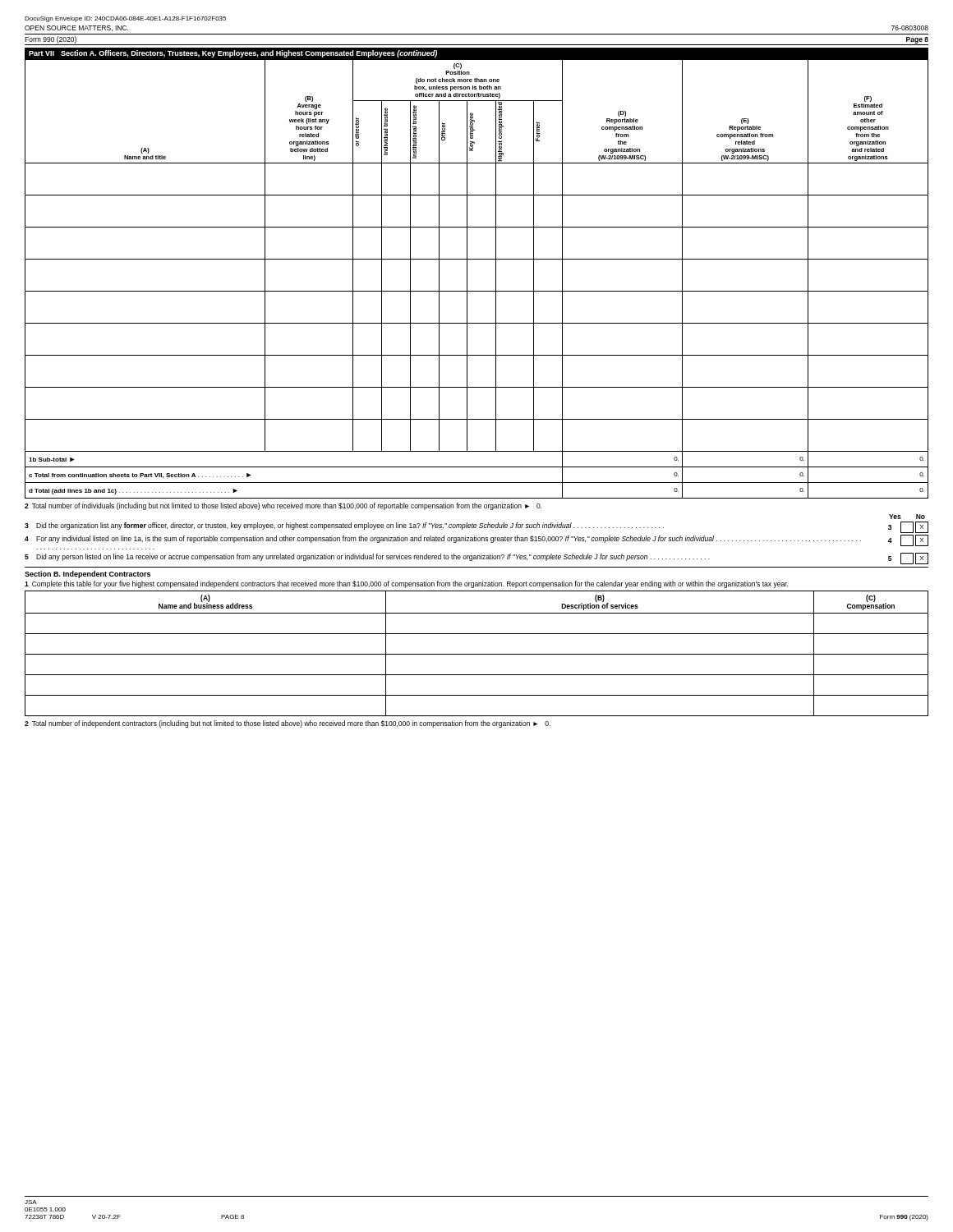Click on the text block that says "5 Did any"

coord(476,558)
